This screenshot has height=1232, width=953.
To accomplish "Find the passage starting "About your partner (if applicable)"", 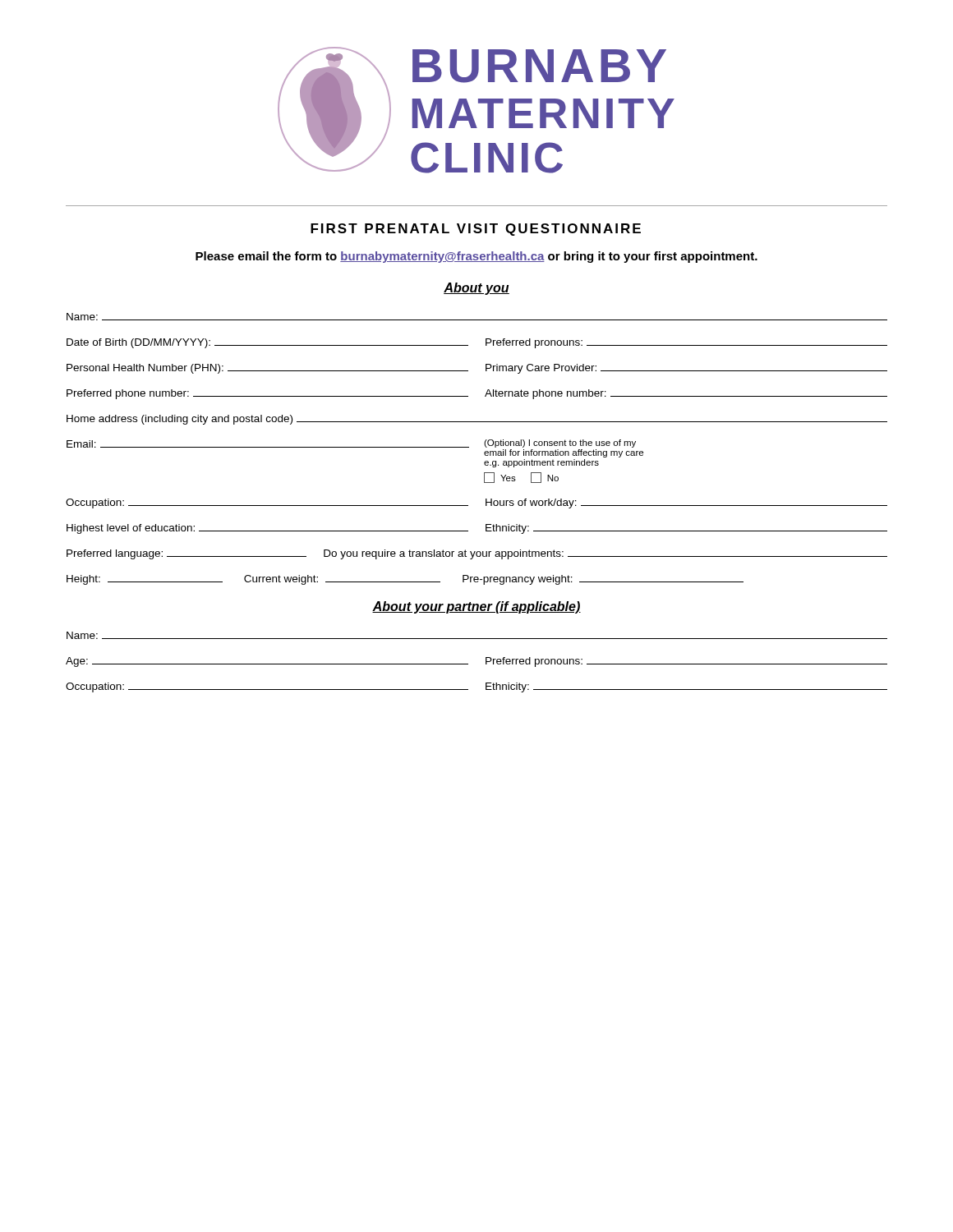I will point(476,607).
